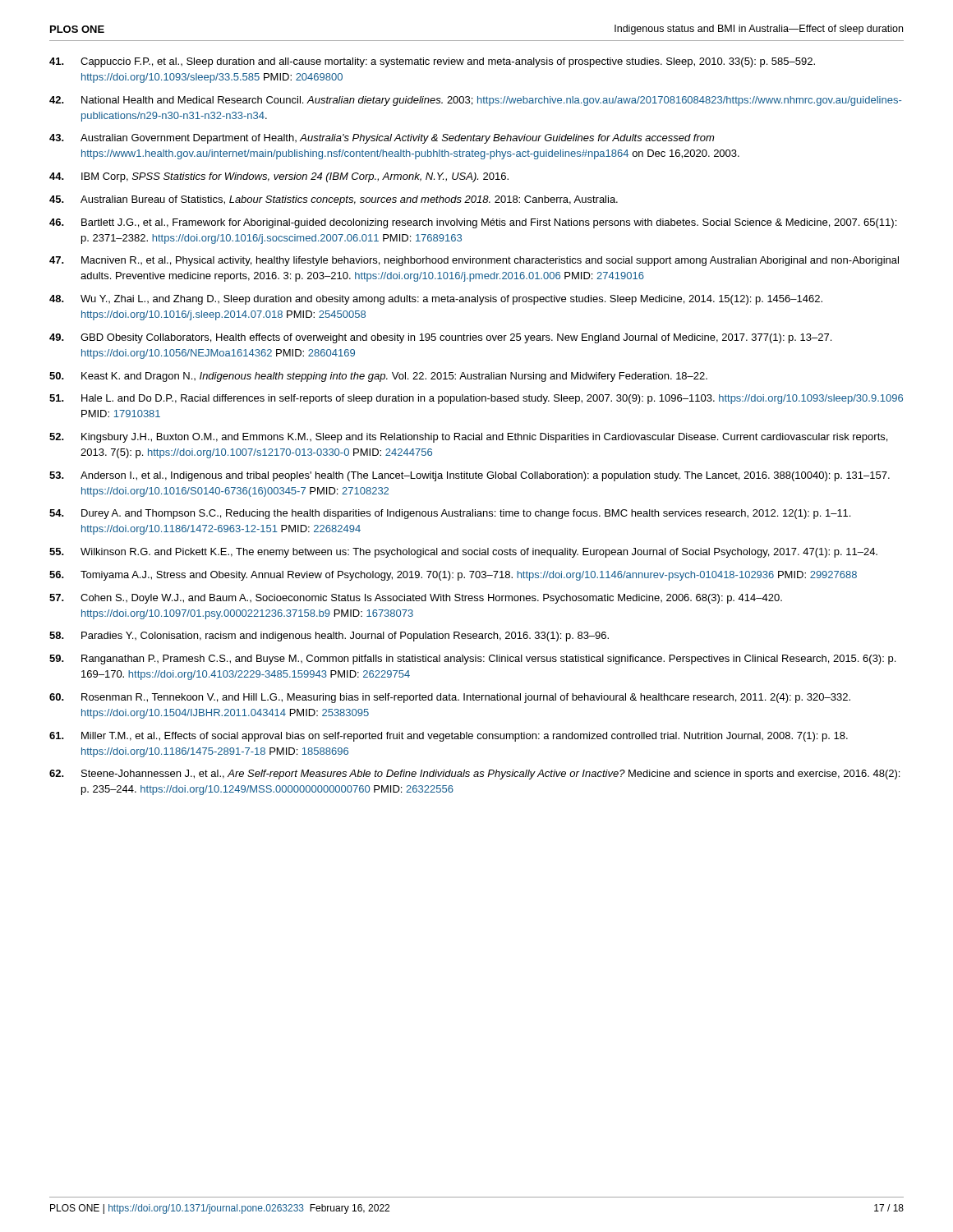Click on the passage starting "44. IBM Corp, SPSS Statistics for Windows, version"
Viewport: 953px width, 1232px height.
(476, 177)
